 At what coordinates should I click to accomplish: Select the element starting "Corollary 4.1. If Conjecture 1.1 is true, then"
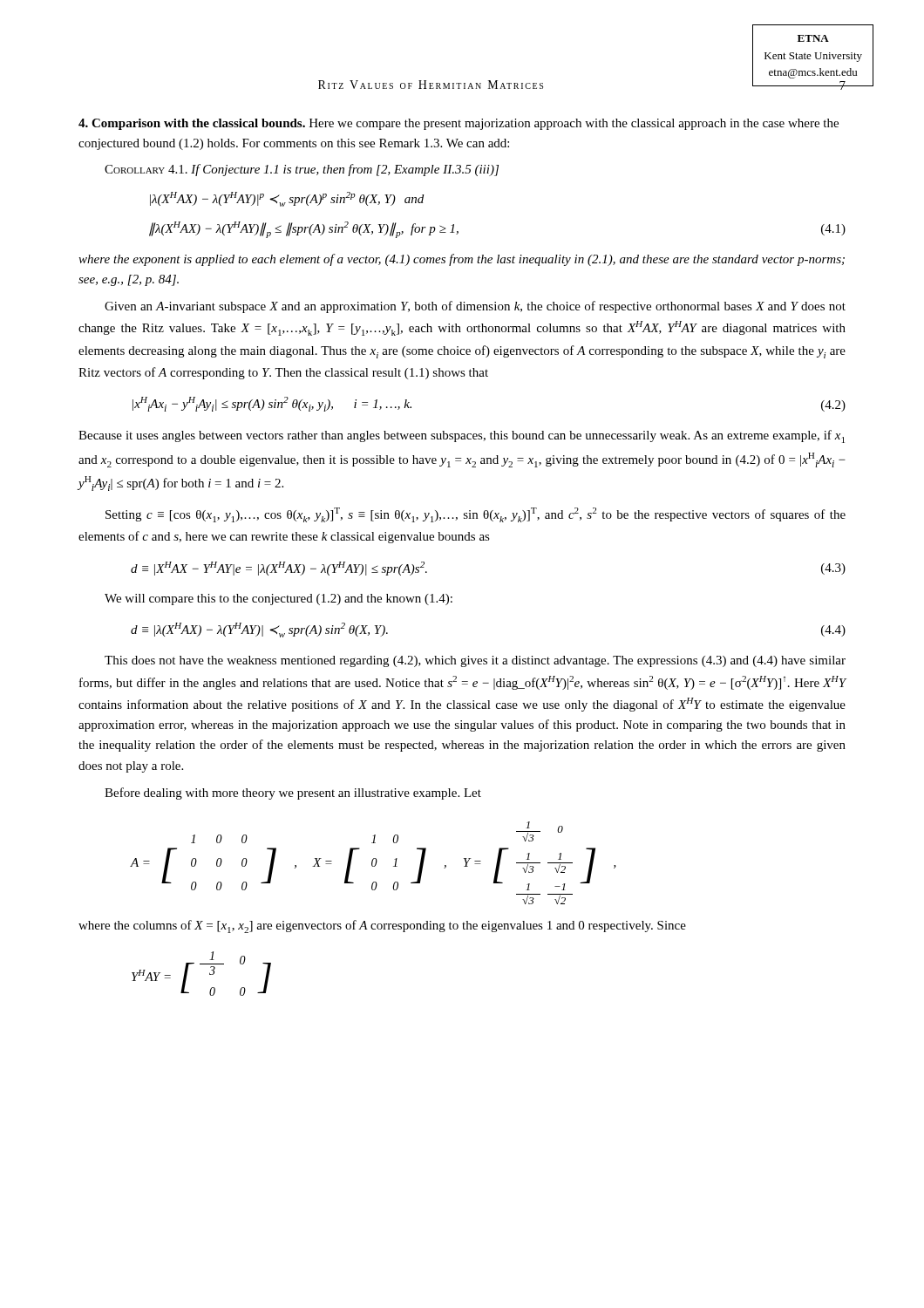pyautogui.click(x=302, y=169)
